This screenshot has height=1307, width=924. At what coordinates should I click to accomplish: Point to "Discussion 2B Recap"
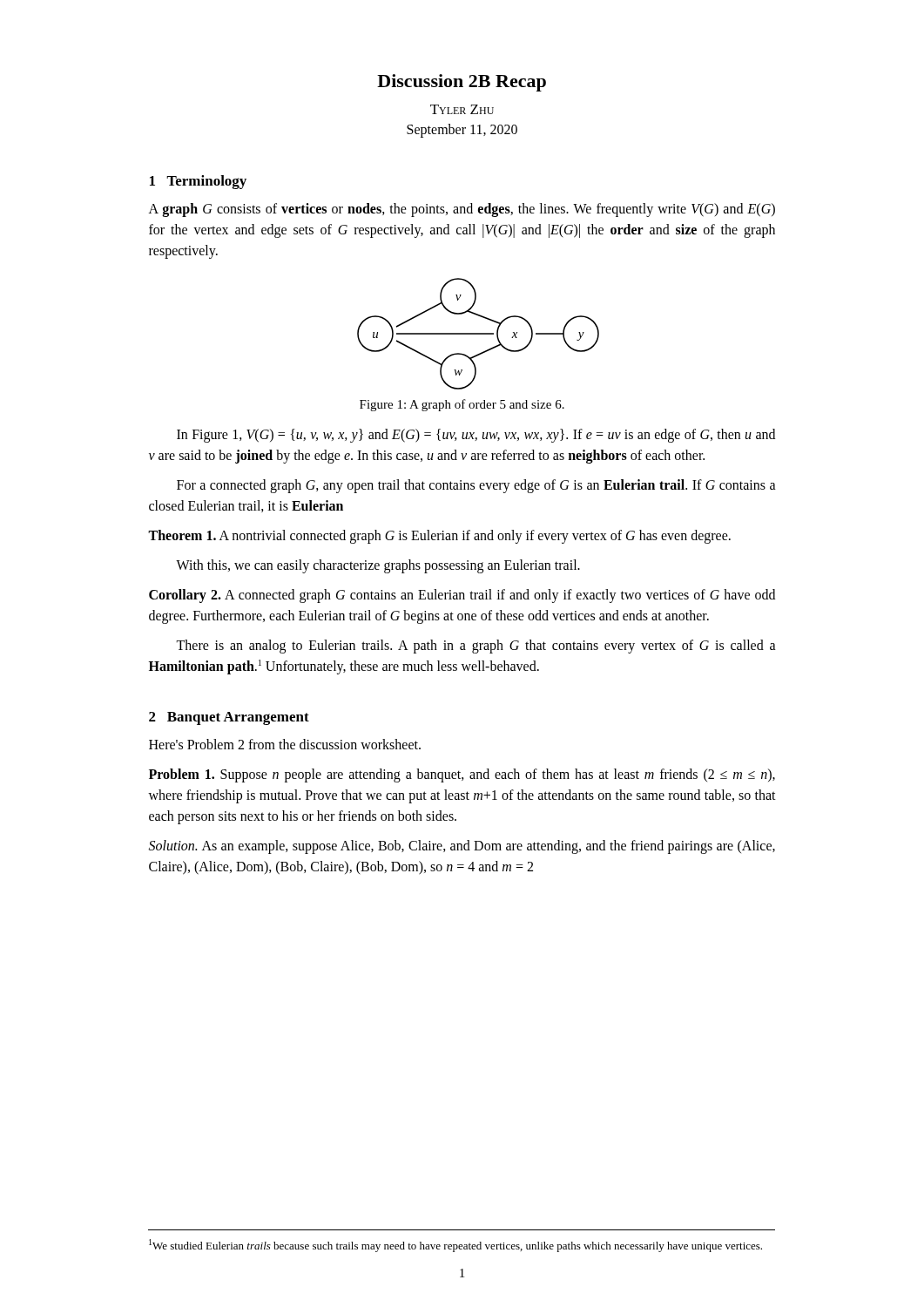462,81
